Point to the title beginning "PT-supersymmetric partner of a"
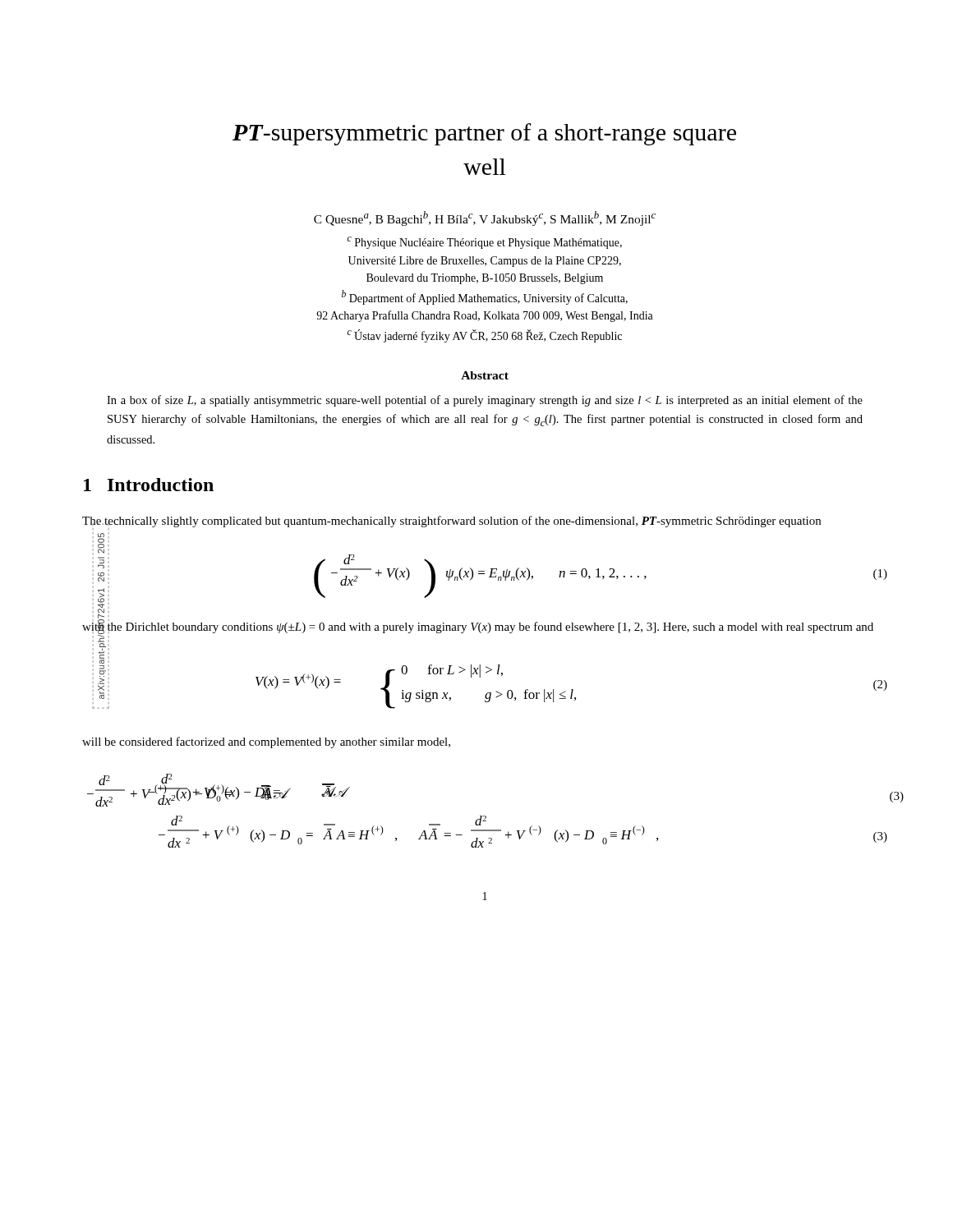The image size is (953, 1232). point(485,149)
